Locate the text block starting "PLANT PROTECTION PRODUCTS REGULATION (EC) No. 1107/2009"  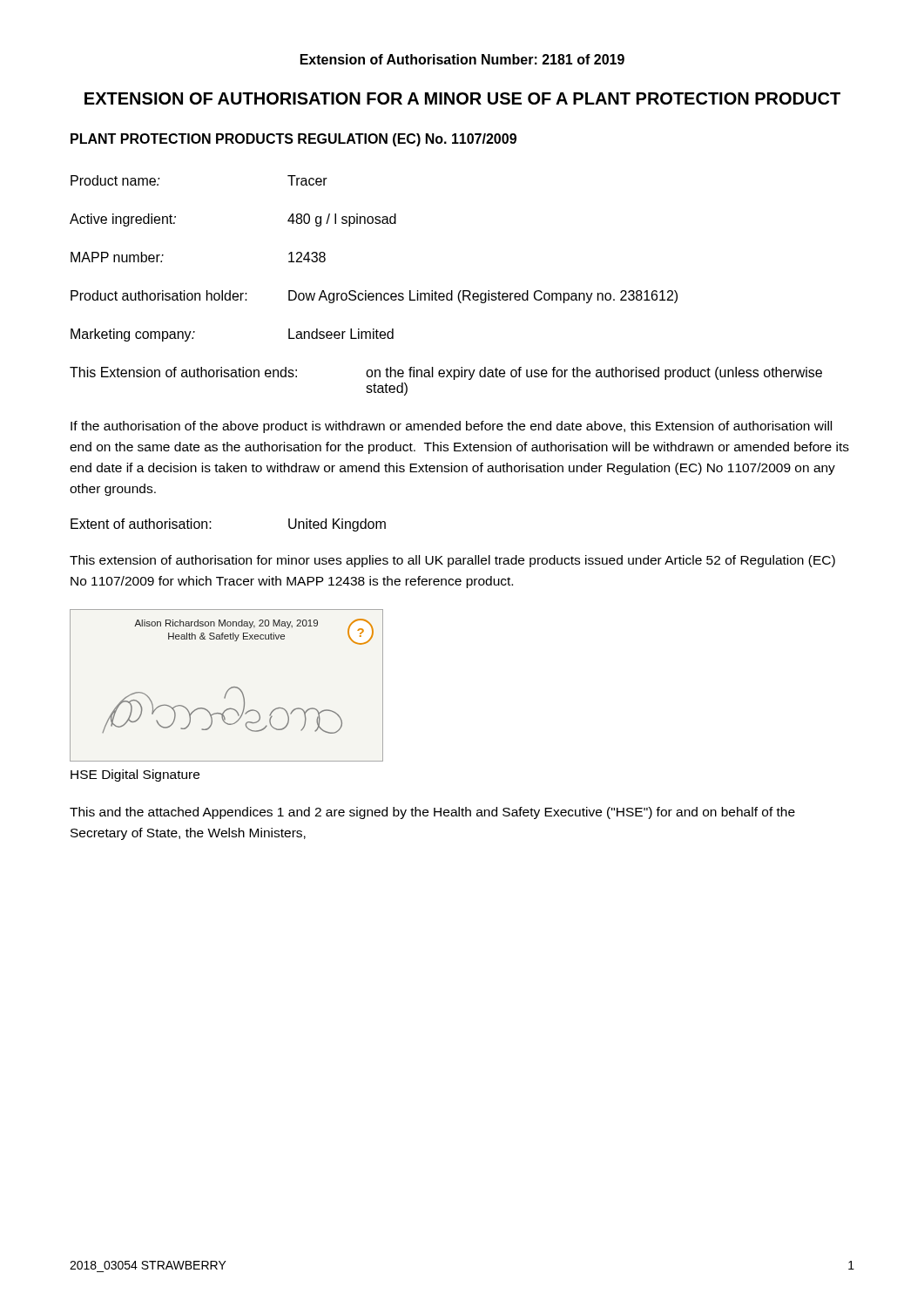pyautogui.click(x=293, y=139)
